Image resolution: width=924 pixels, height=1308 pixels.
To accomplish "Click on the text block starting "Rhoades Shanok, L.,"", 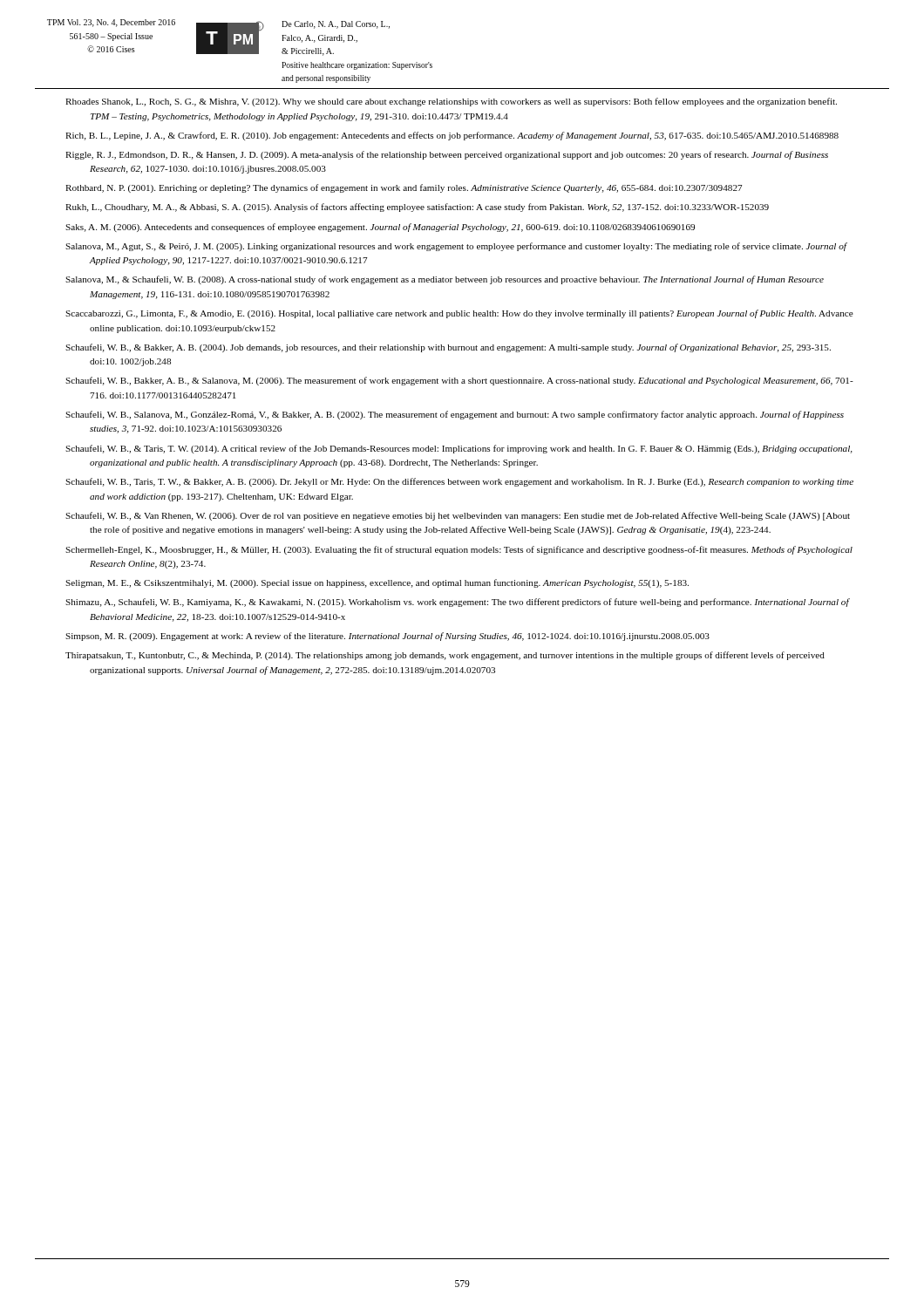I will coord(452,108).
